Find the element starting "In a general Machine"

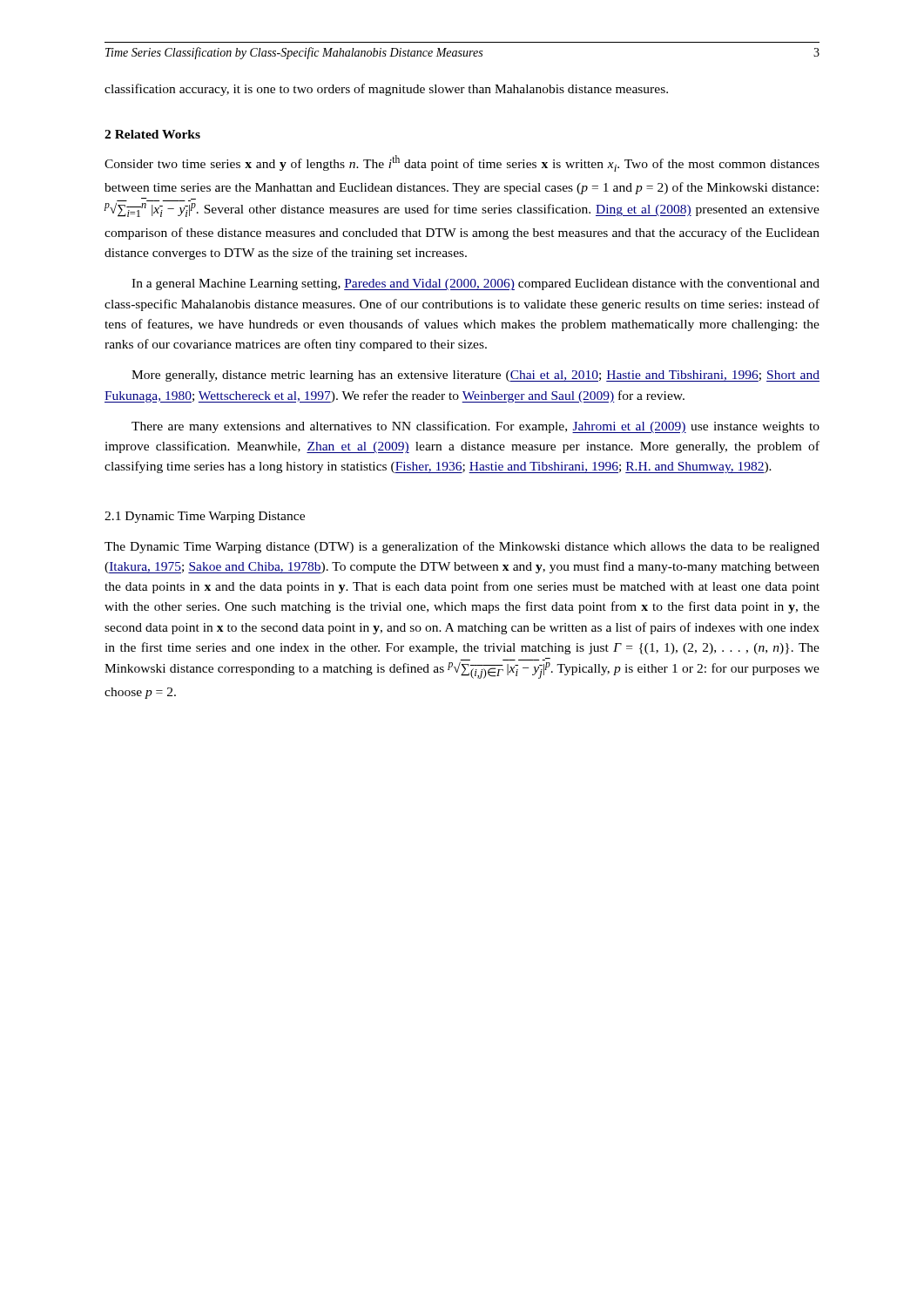pyautogui.click(x=462, y=314)
